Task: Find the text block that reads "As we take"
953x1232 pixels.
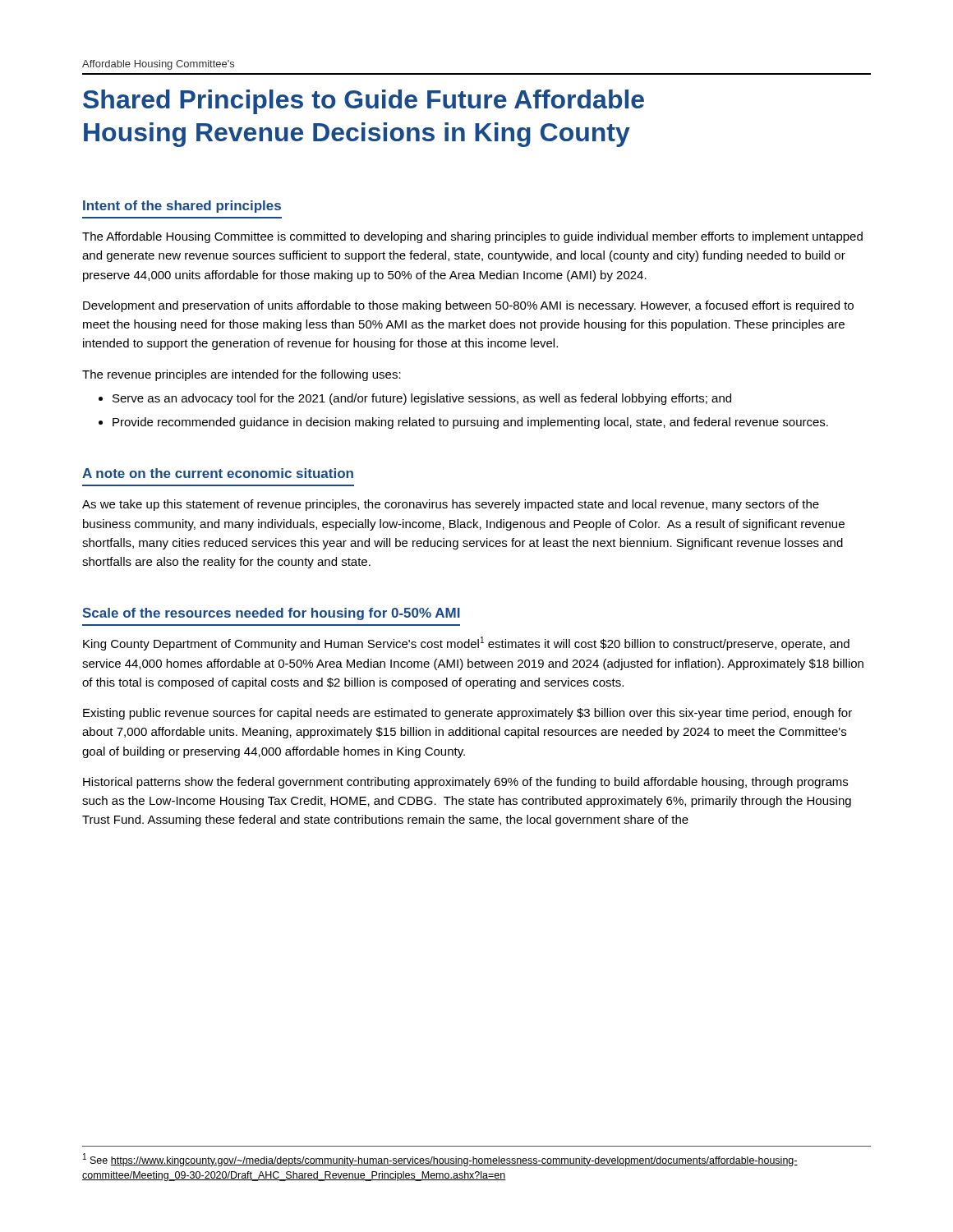Action: 464,533
